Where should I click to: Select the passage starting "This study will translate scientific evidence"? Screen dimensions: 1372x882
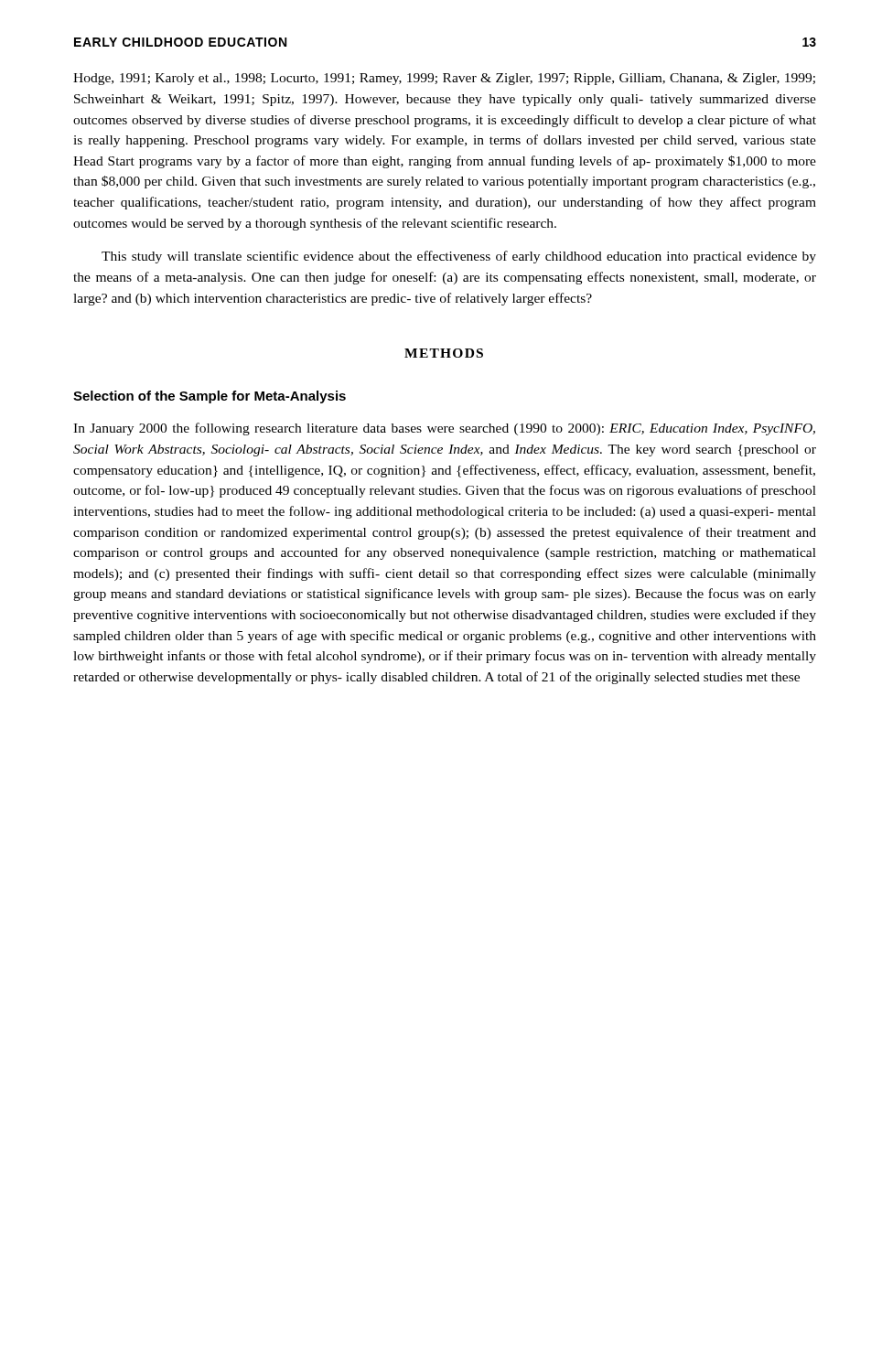pyautogui.click(x=445, y=277)
